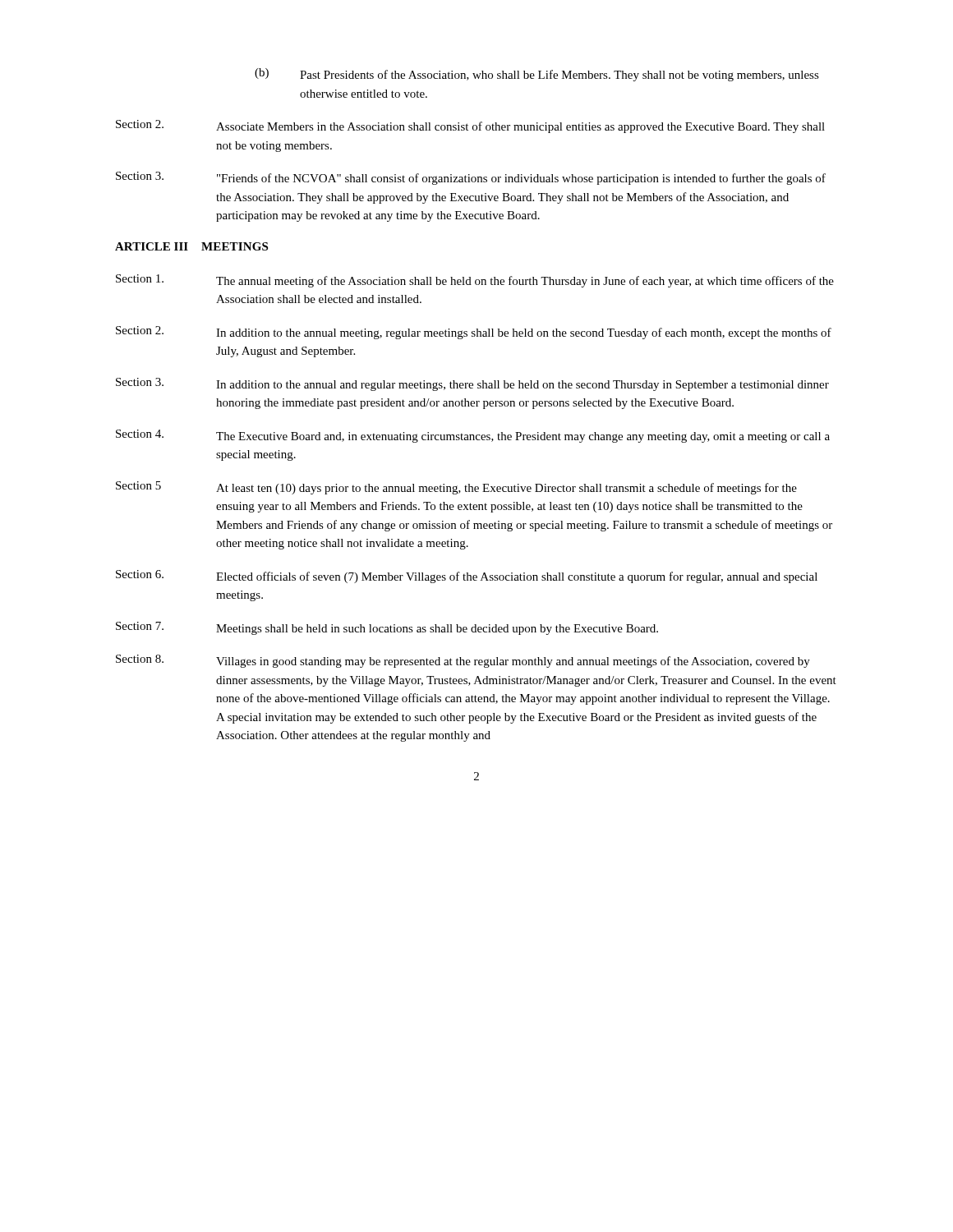953x1232 pixels.
Task: Find the text block that says "Section 2. Associate Members in the Association shall"
Action: [476, 136]
